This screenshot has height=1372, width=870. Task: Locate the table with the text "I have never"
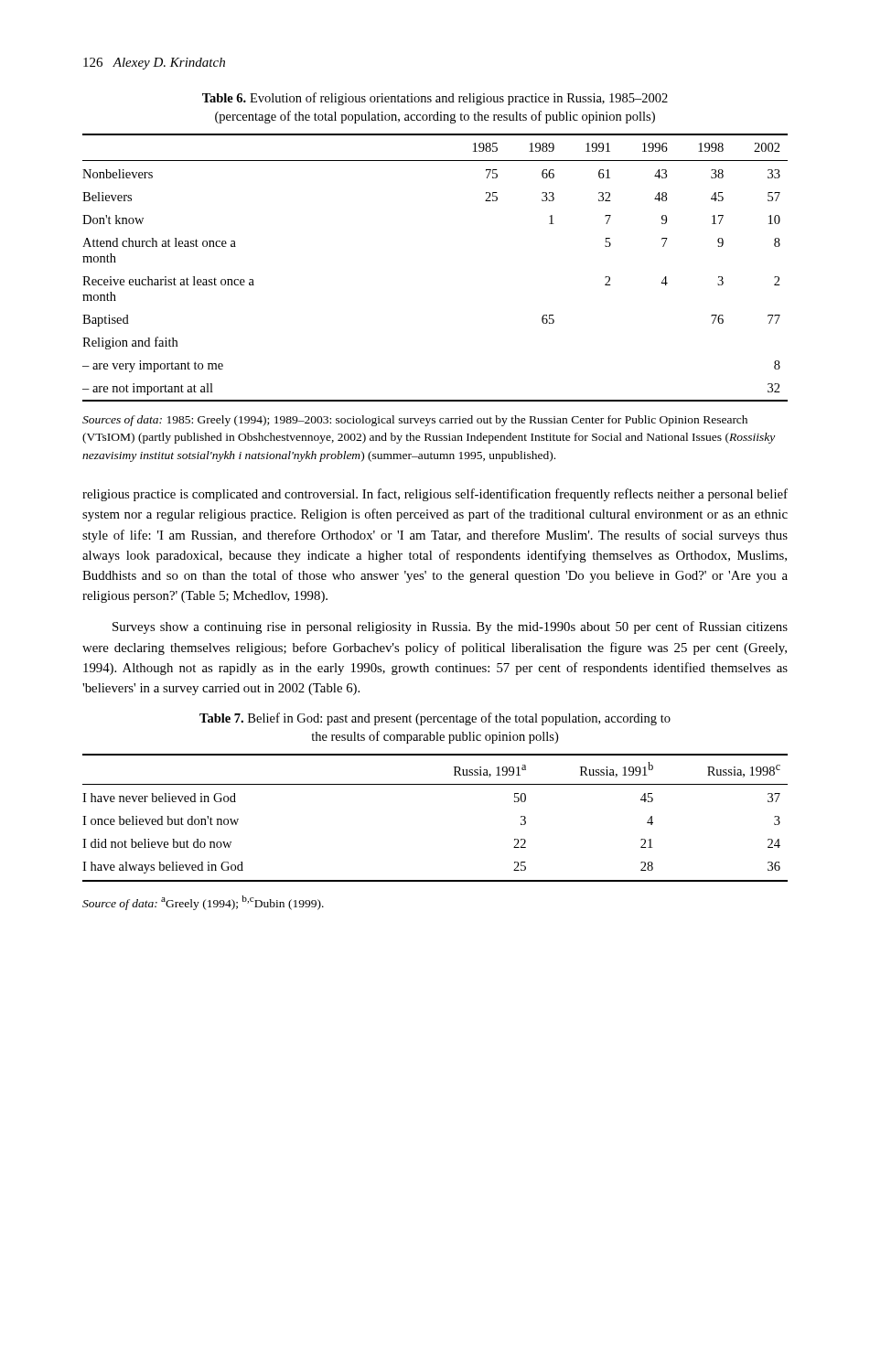click(x=435, y=817)
